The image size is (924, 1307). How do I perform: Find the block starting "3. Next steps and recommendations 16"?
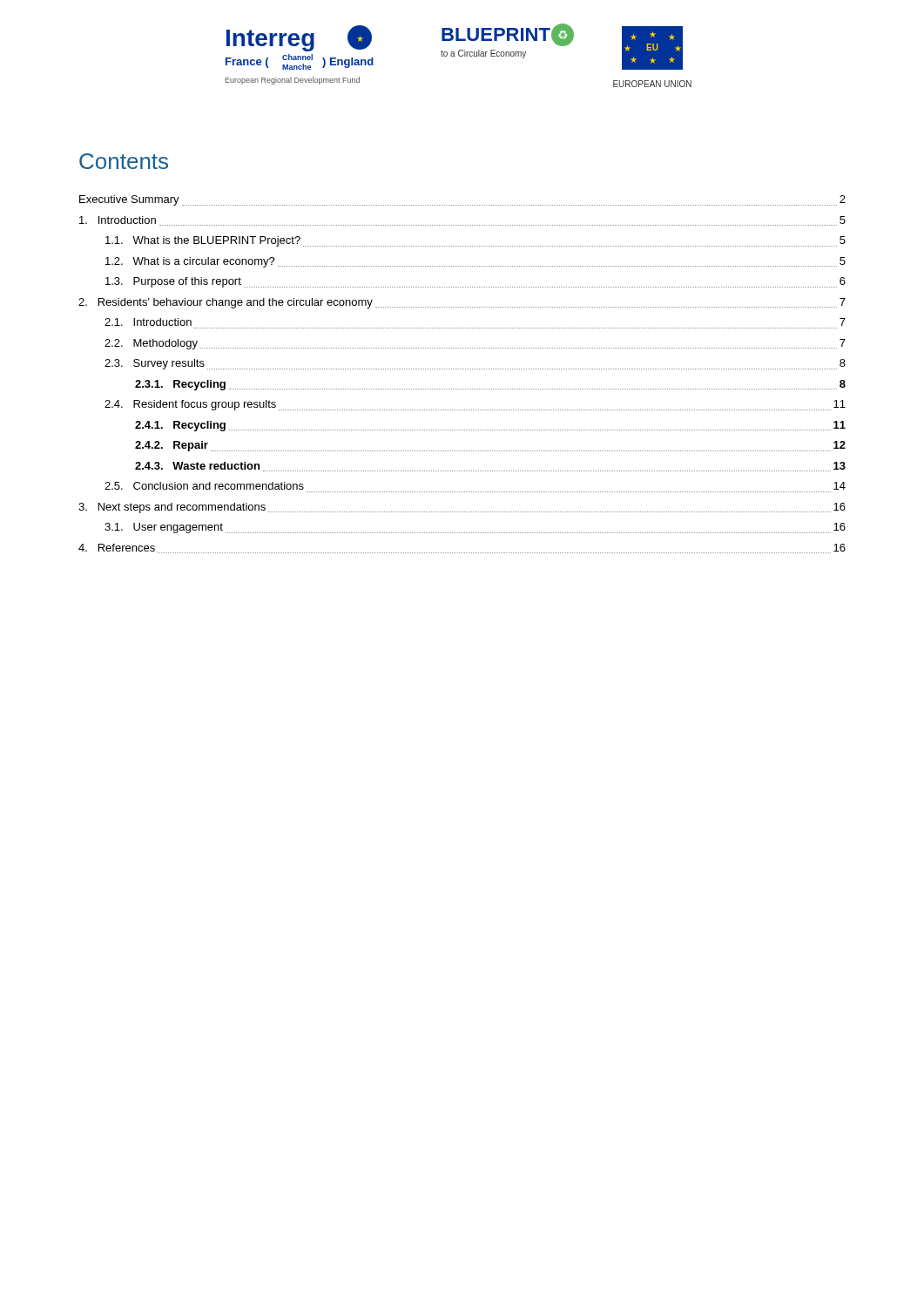pos(462,506)
